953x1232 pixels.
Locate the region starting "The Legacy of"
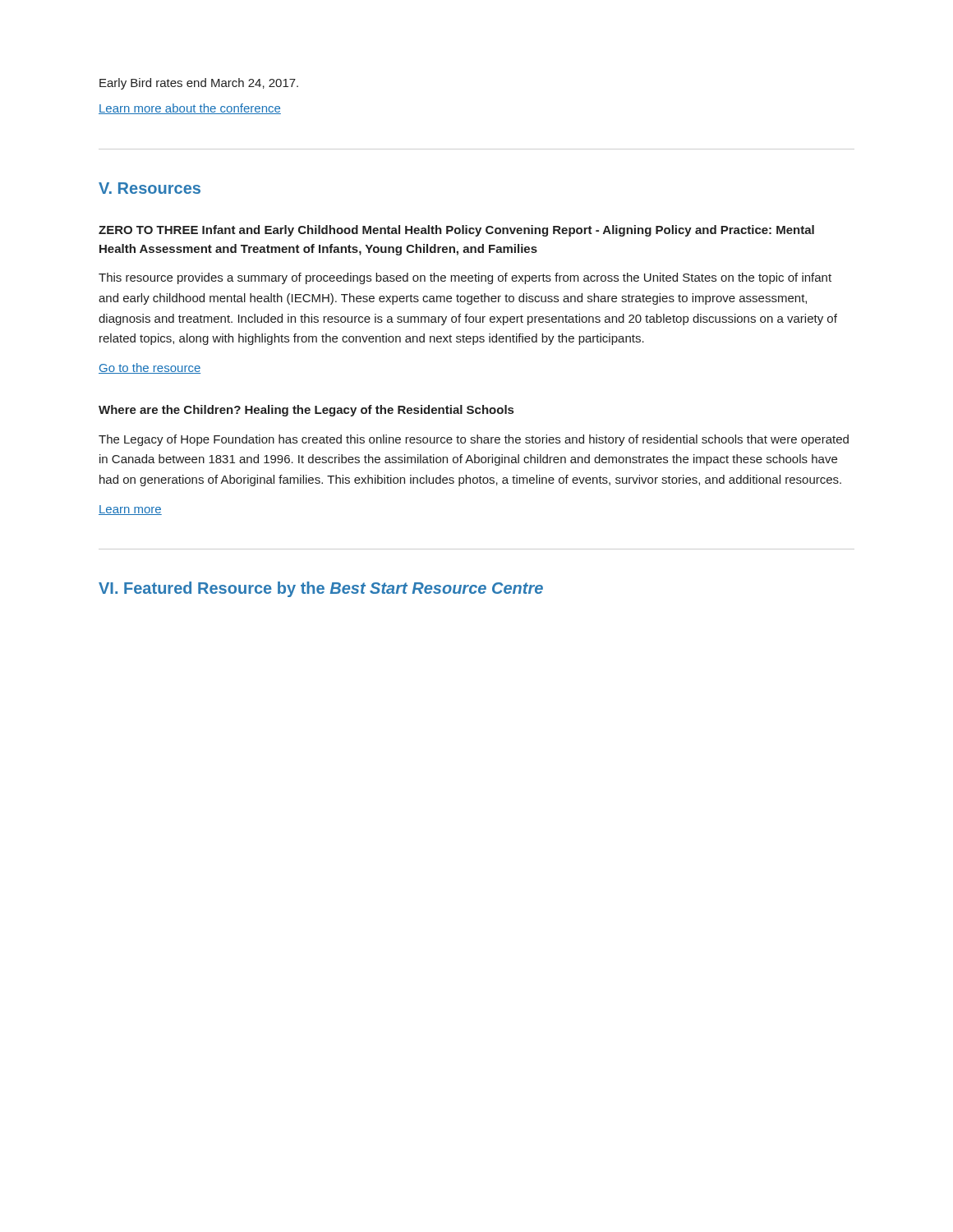click(474, 459)
